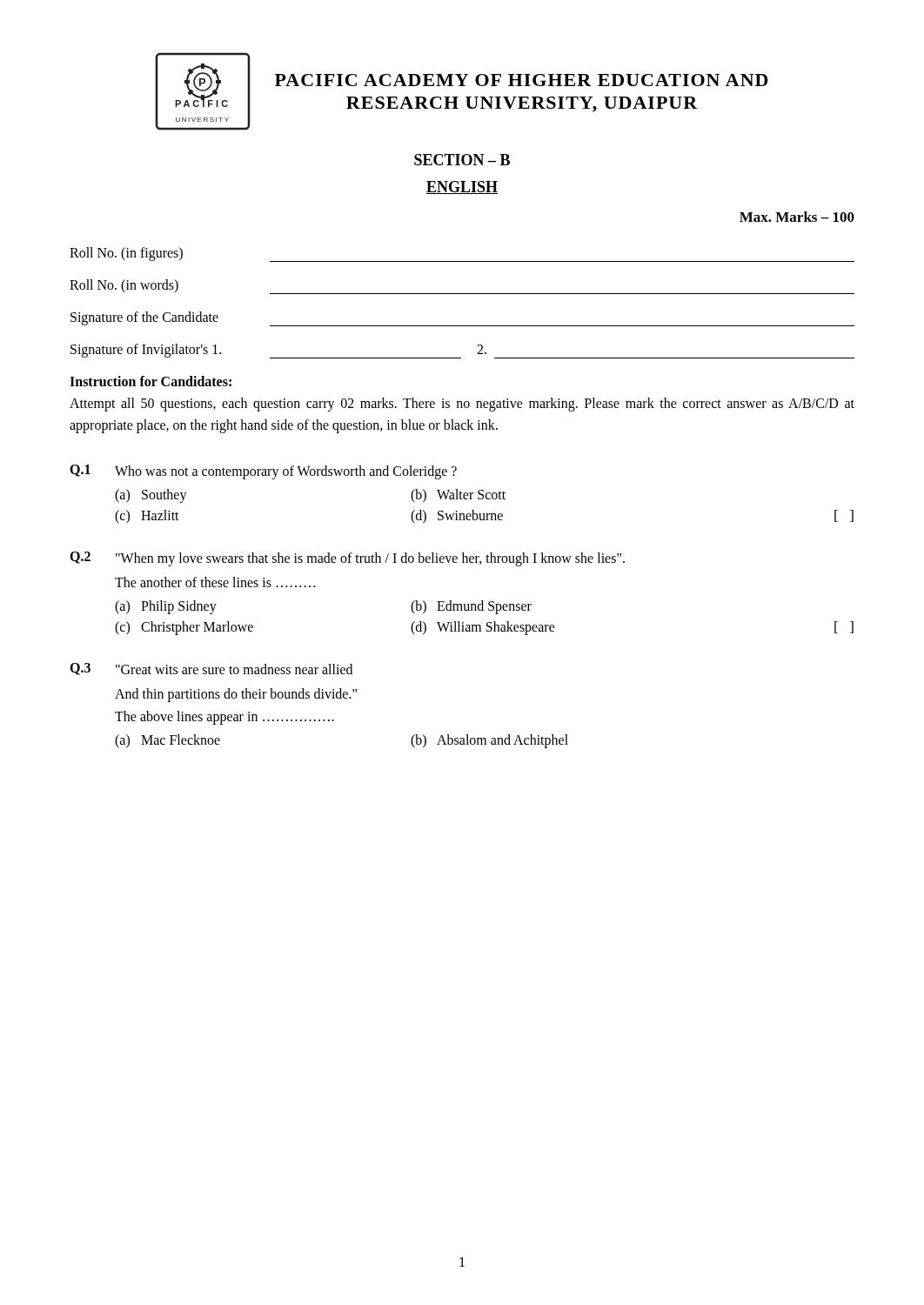Find the text block starting "Signature of Invigilator's 1. 2."
The height and width of the screenshot is (1305, 924).
pos(462,350)
